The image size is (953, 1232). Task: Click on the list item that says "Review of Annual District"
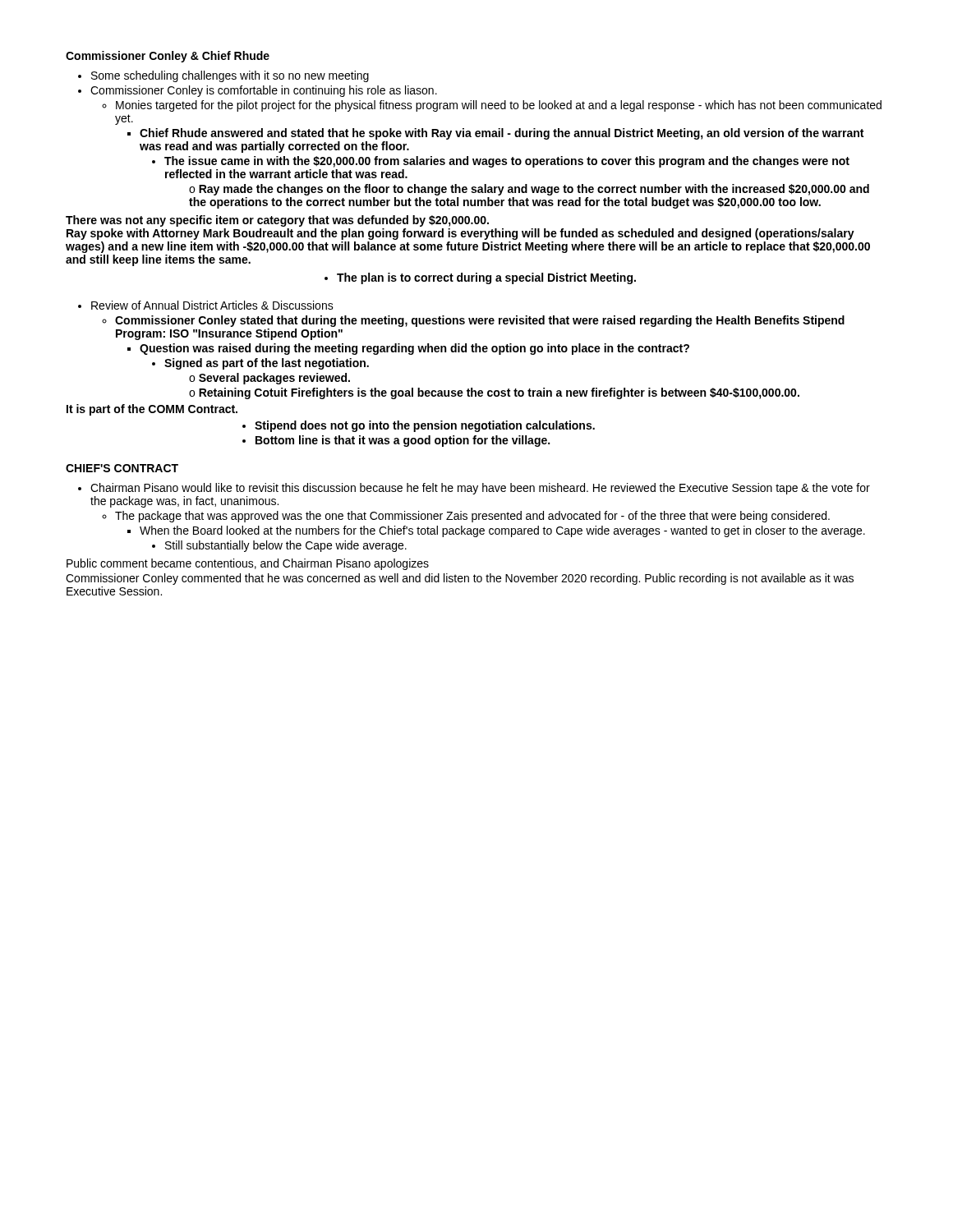pos(476,349)
